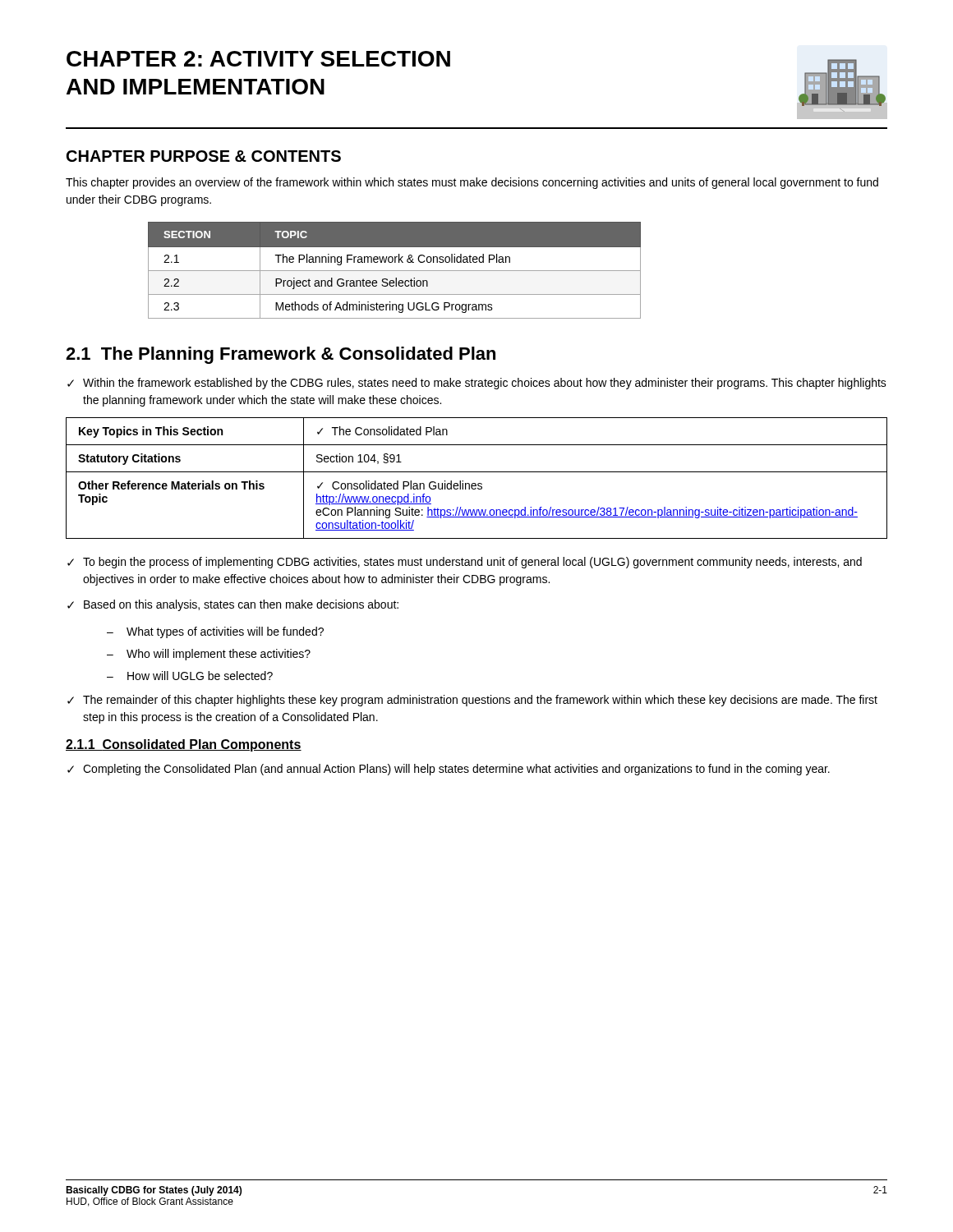Image resolution: width=953 pixels, height=1232 pixels.
Task: Locate the list item that says "✓ The remainder of this chapter highlights"
Action: point(476,708)
